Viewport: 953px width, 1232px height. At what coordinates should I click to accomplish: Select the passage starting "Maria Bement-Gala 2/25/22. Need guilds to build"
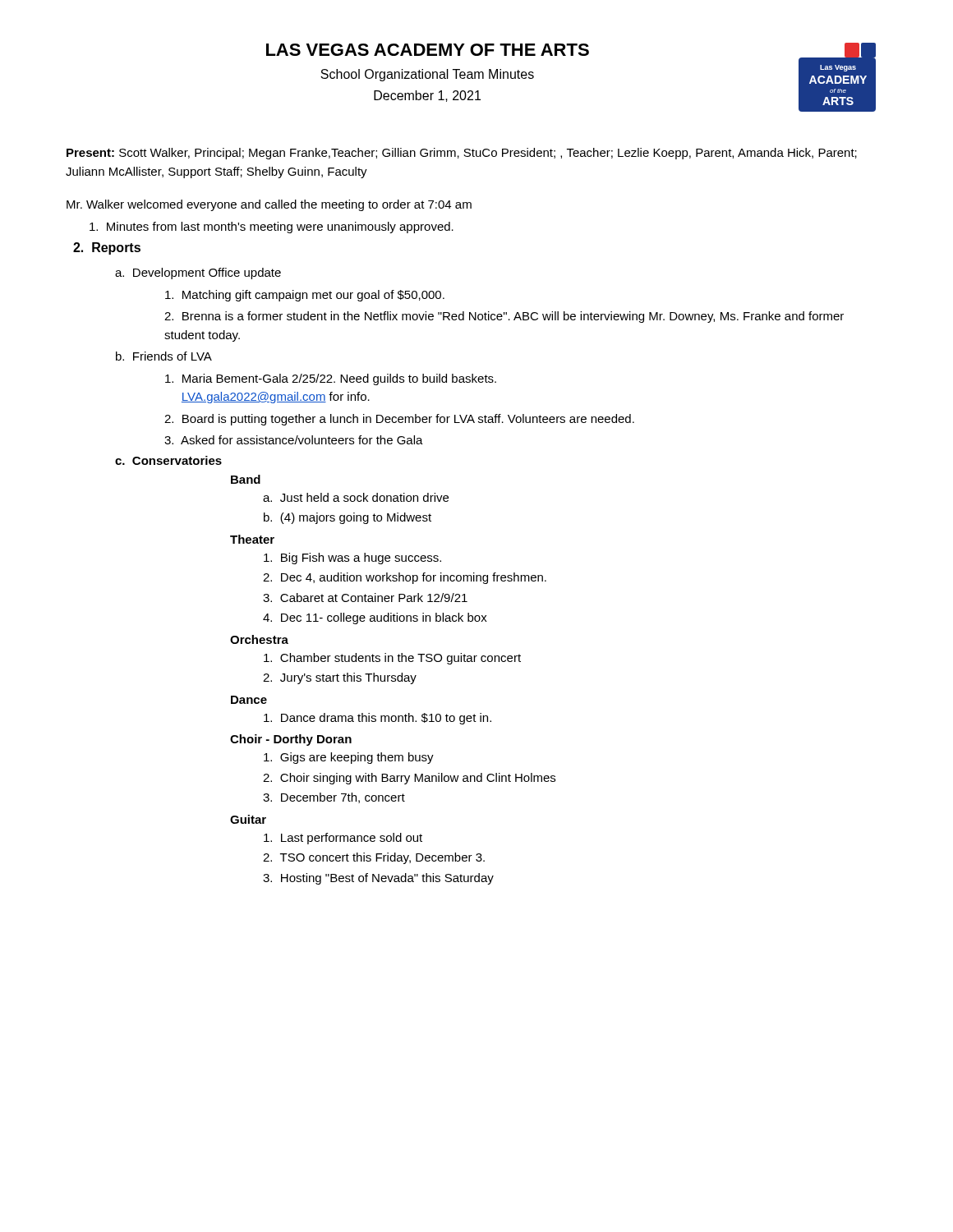coord(331,387)
